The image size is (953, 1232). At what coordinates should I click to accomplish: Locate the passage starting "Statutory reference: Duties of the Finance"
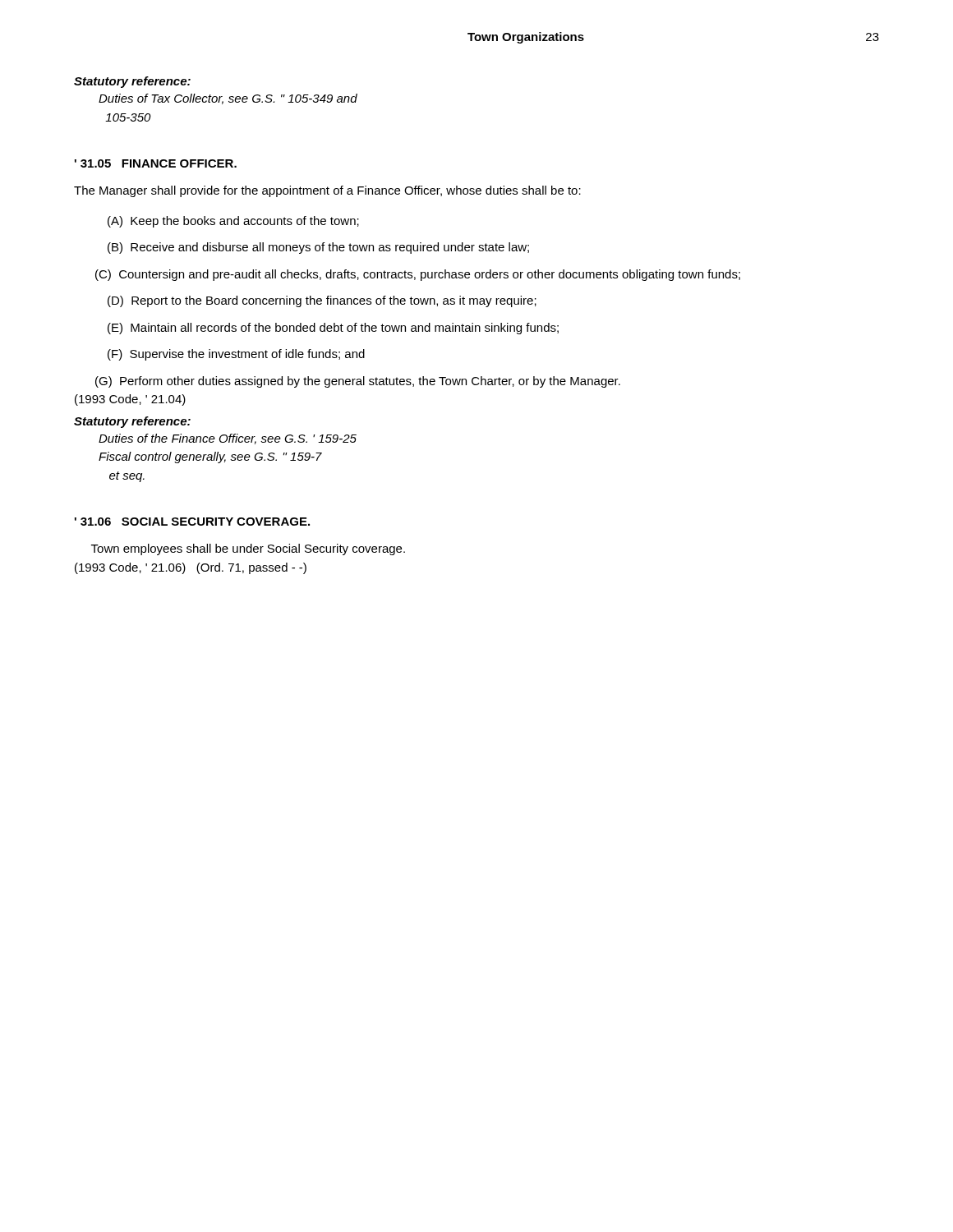click(132, 422)
